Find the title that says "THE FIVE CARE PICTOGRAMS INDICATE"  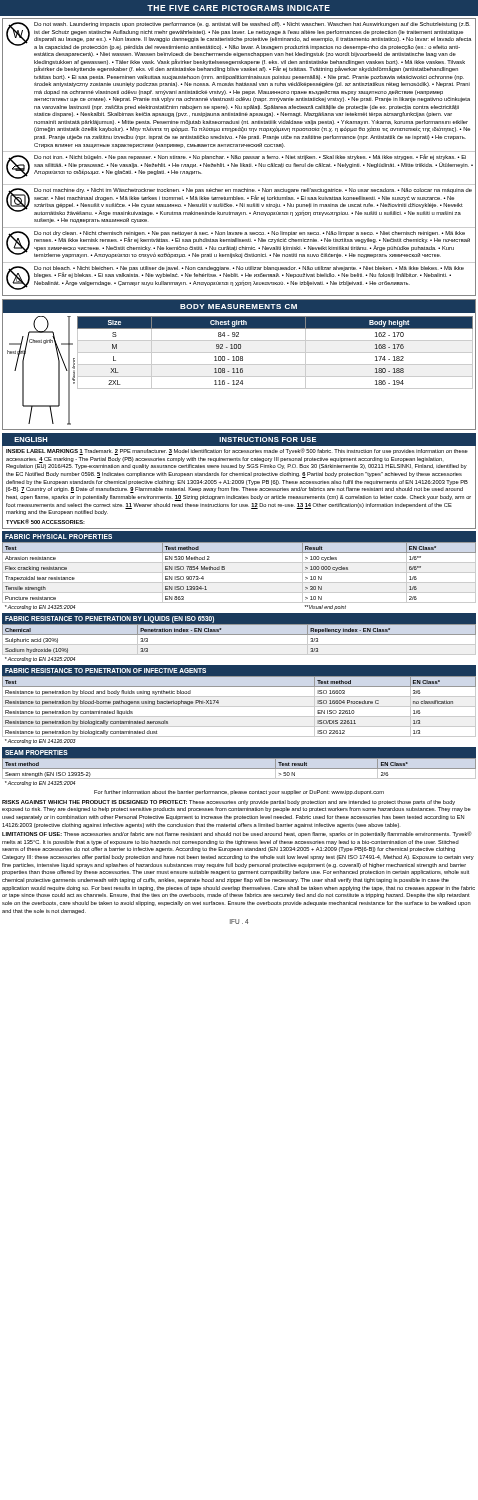coord(239,8)
